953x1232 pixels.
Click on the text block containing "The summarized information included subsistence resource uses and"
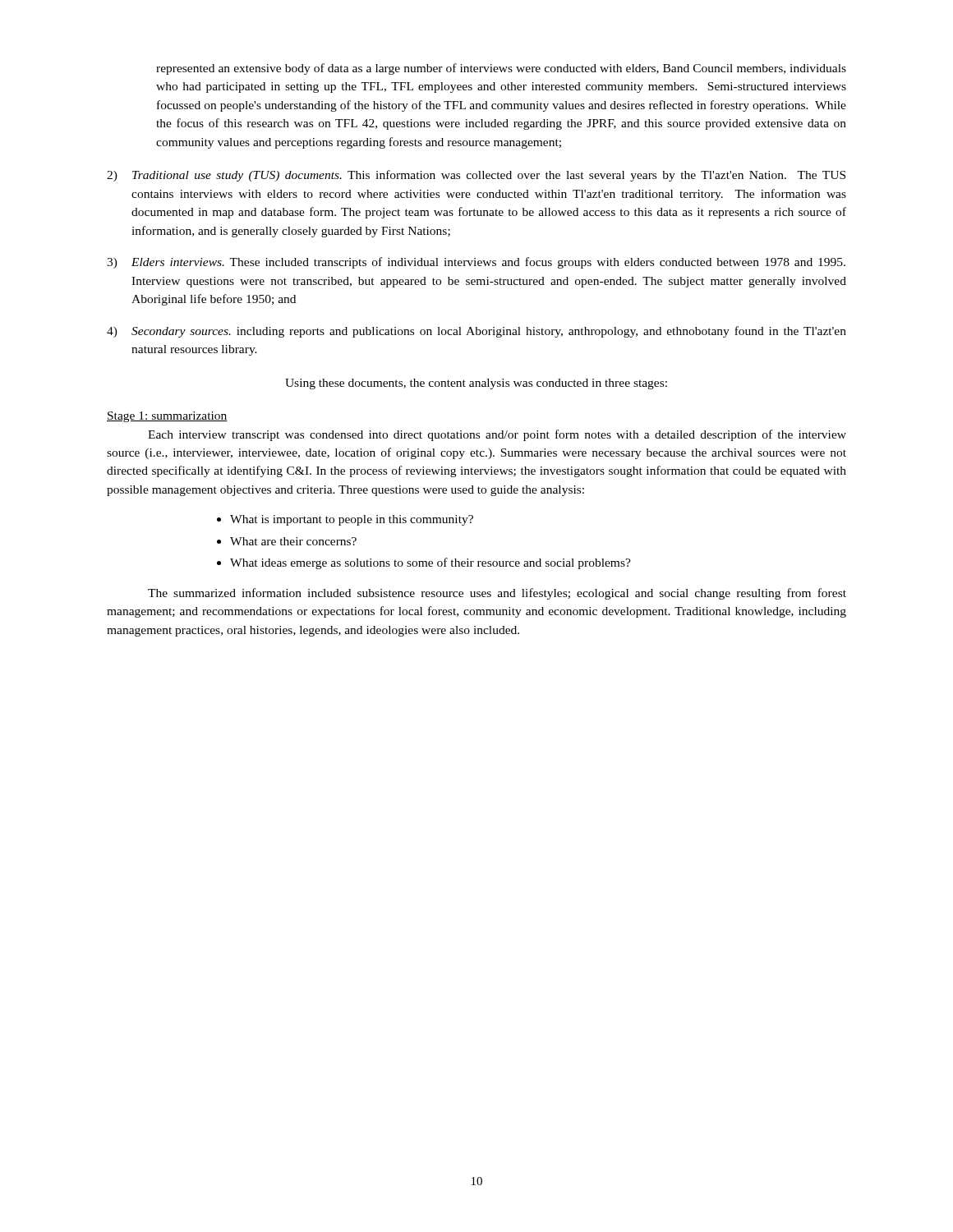(476, 611)
